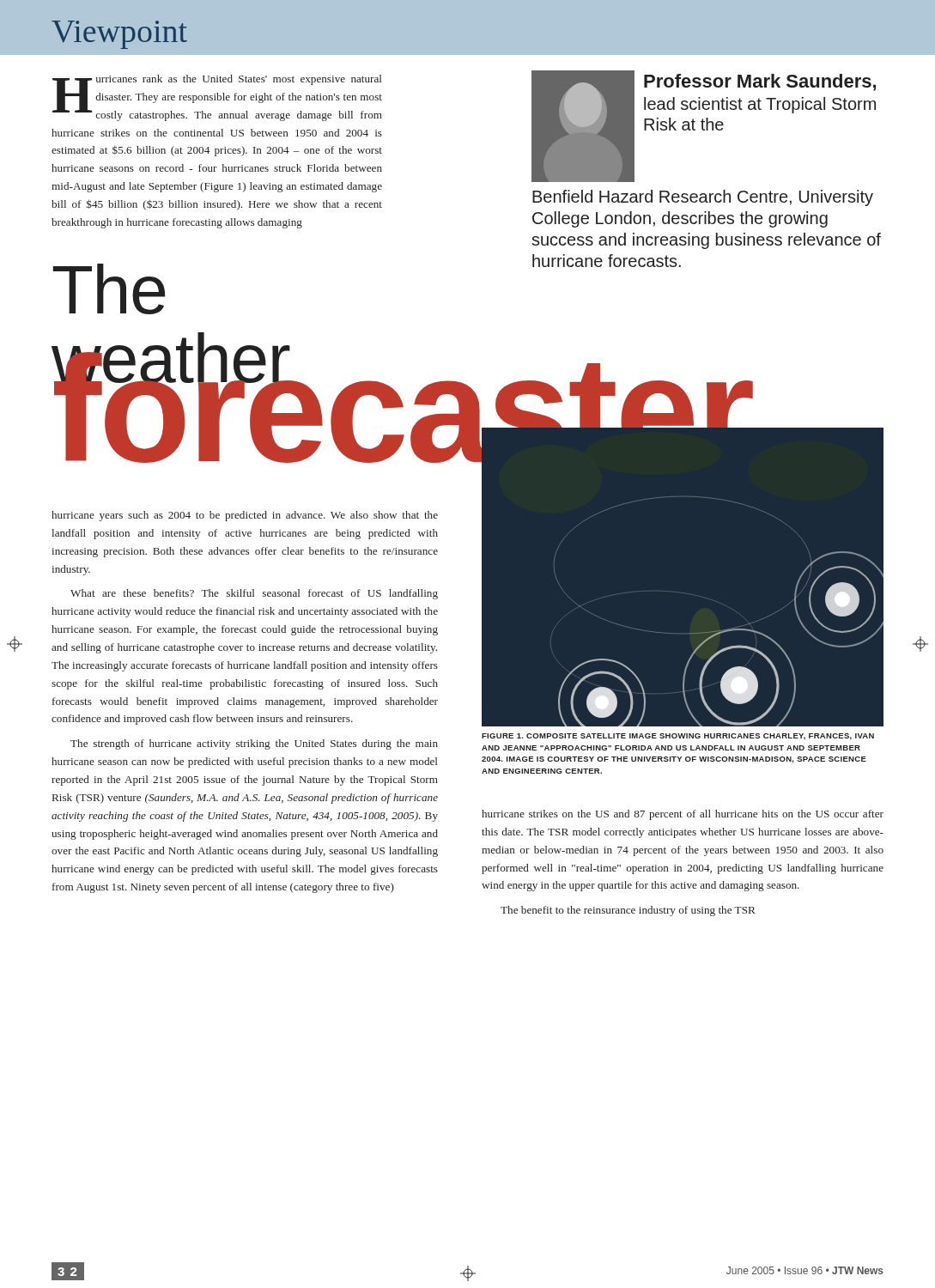Find the text block that says "Benfield Hazard Research Centre, University"

tap(706, 229)
